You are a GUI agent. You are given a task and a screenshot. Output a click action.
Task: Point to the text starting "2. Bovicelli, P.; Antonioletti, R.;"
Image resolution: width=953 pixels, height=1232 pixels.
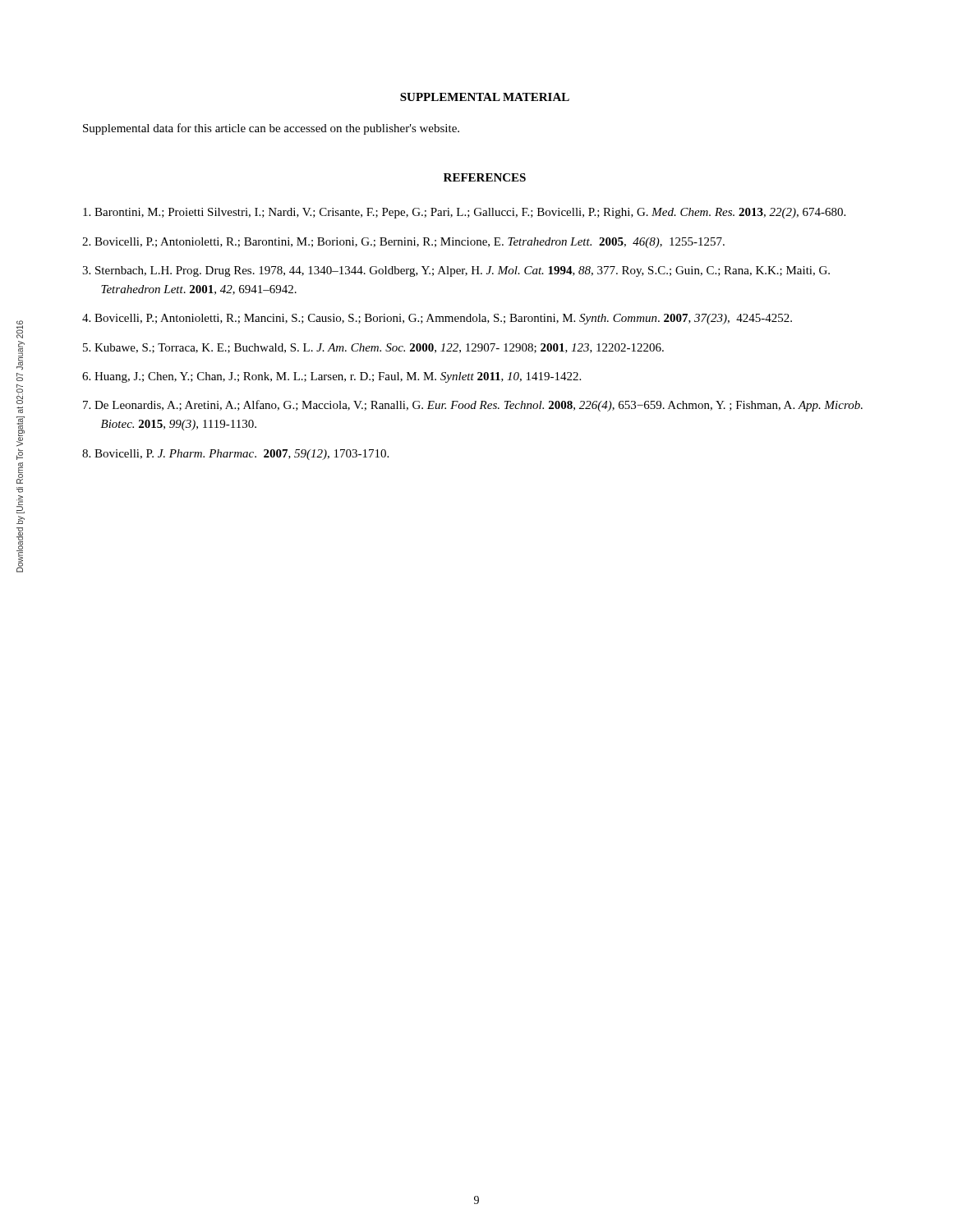[404, 241]
